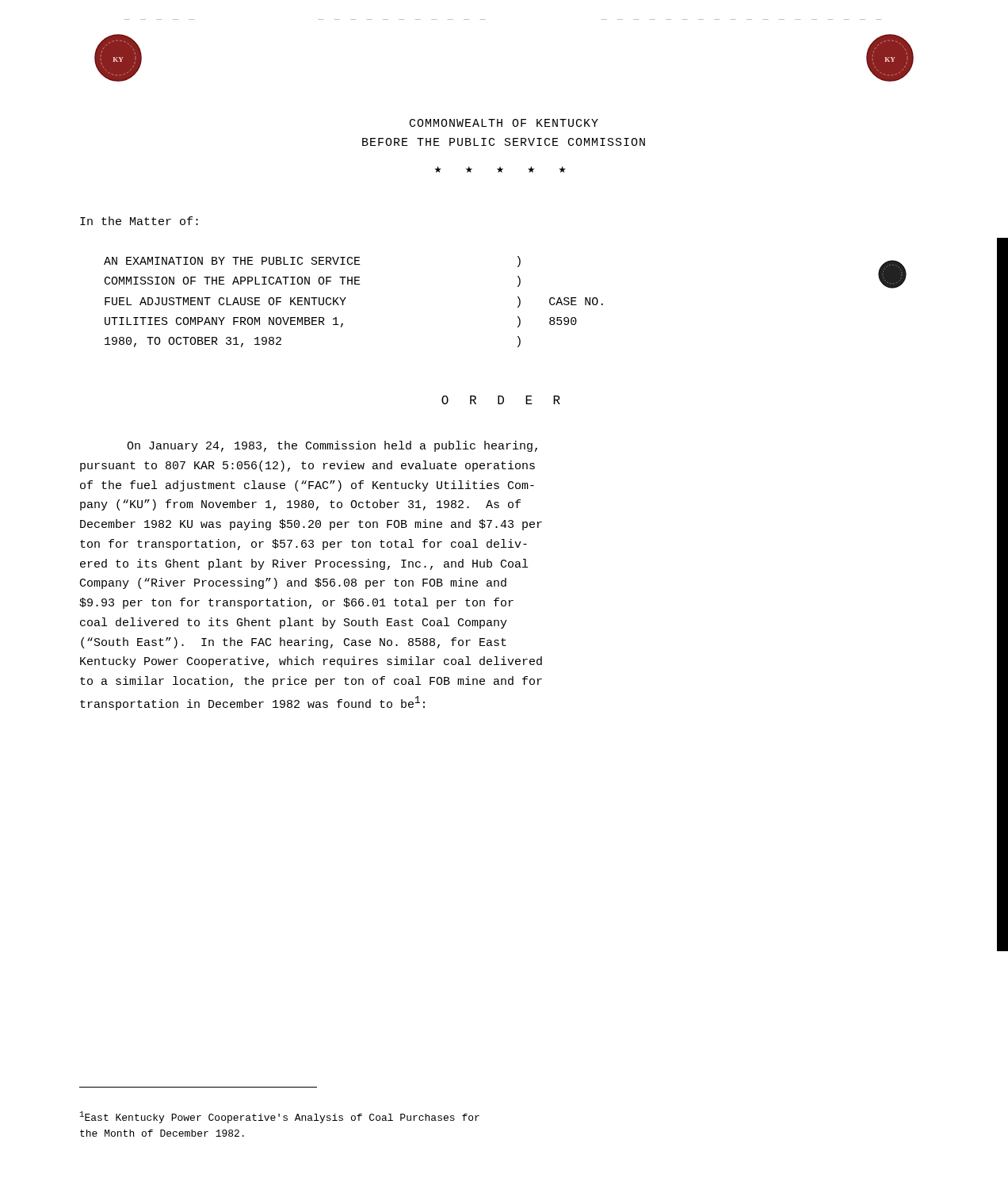Select the section header that says "O R D E R"
The width and height of the screenshot is (1008, 1189).
[x=504, y=401]
